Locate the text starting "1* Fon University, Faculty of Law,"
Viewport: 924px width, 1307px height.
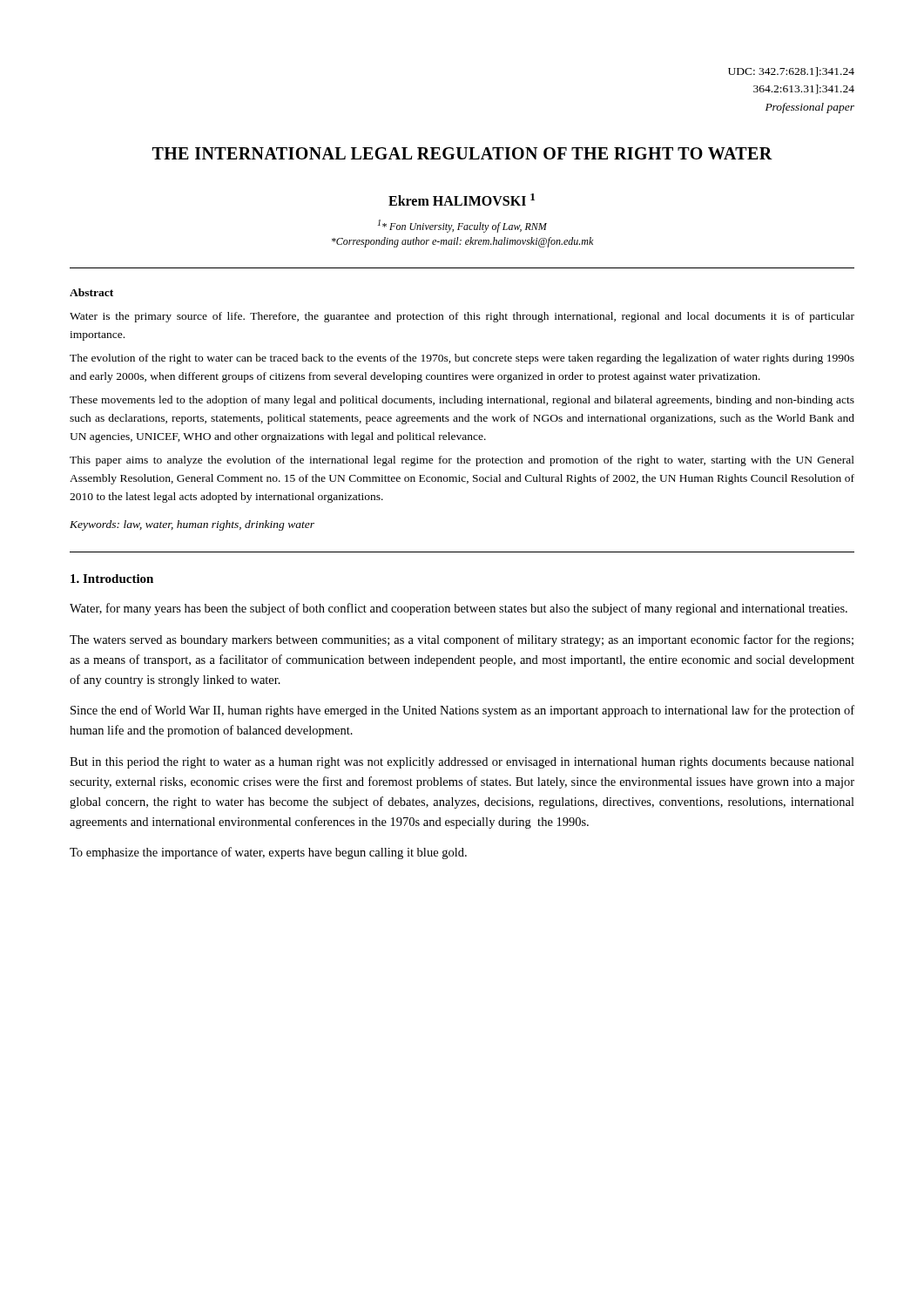click(462, 233)
